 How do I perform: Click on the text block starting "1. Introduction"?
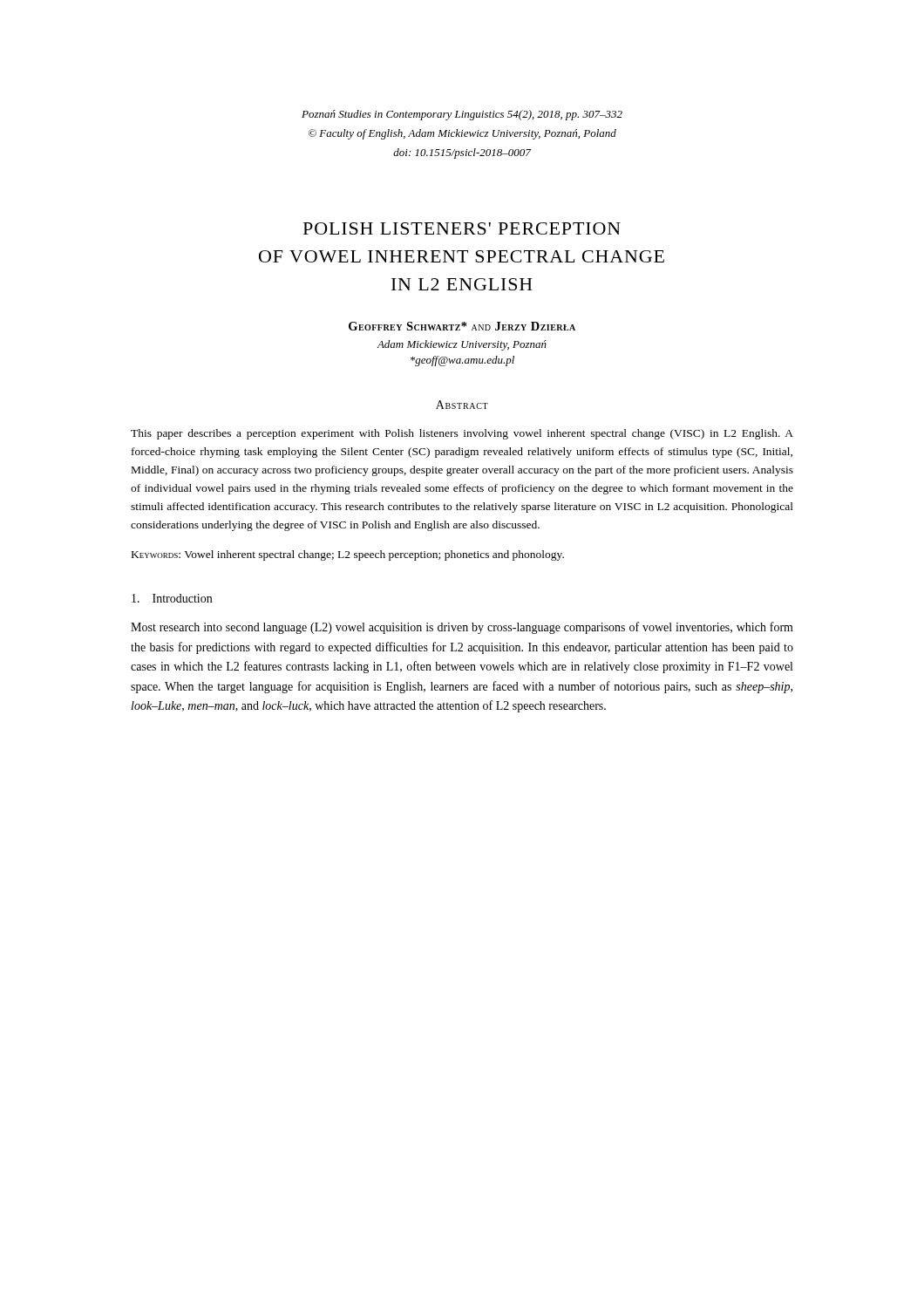172,599
